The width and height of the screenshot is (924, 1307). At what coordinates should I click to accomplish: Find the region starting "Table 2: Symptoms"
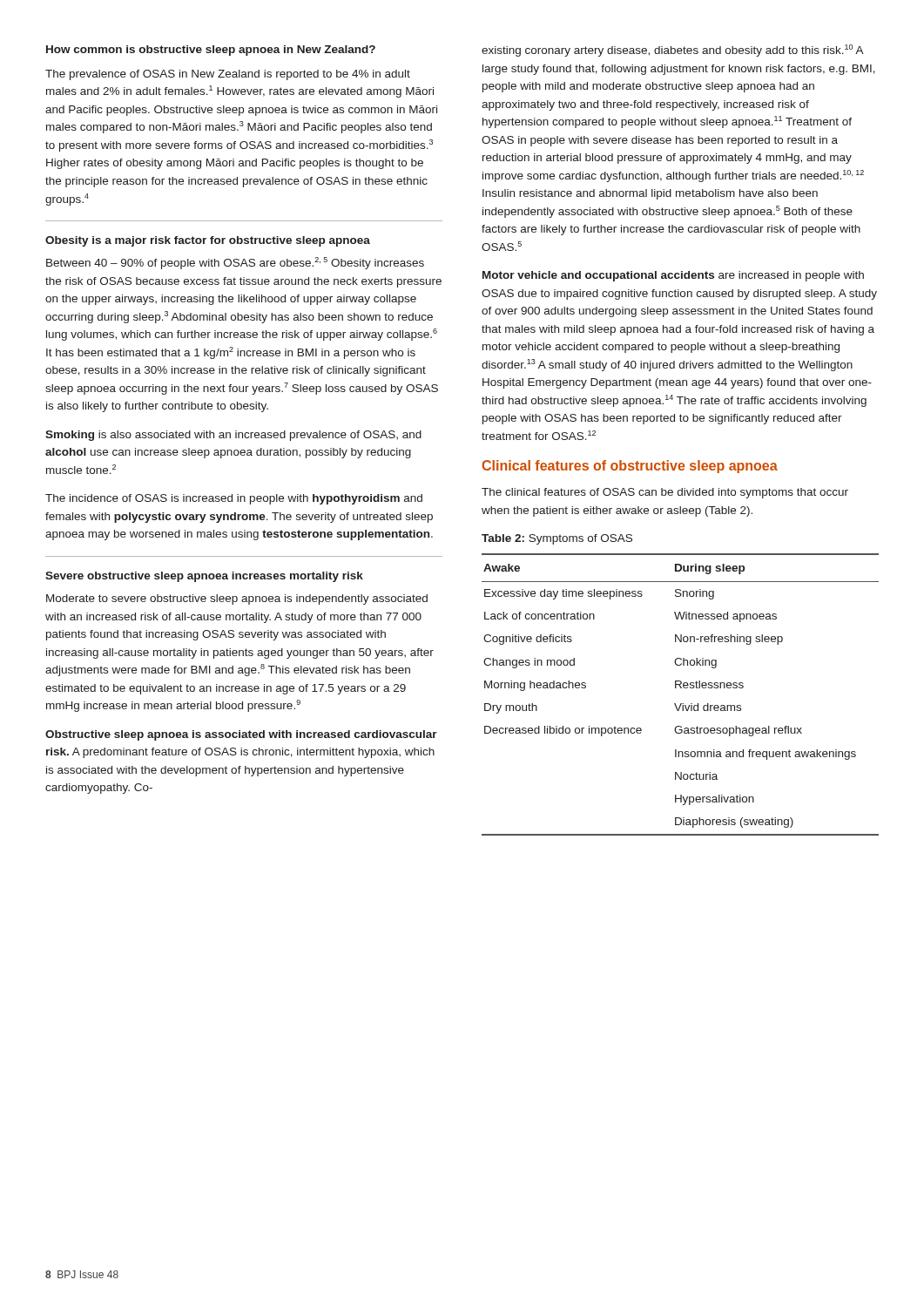pyautogui.click(x=557, y=538)
